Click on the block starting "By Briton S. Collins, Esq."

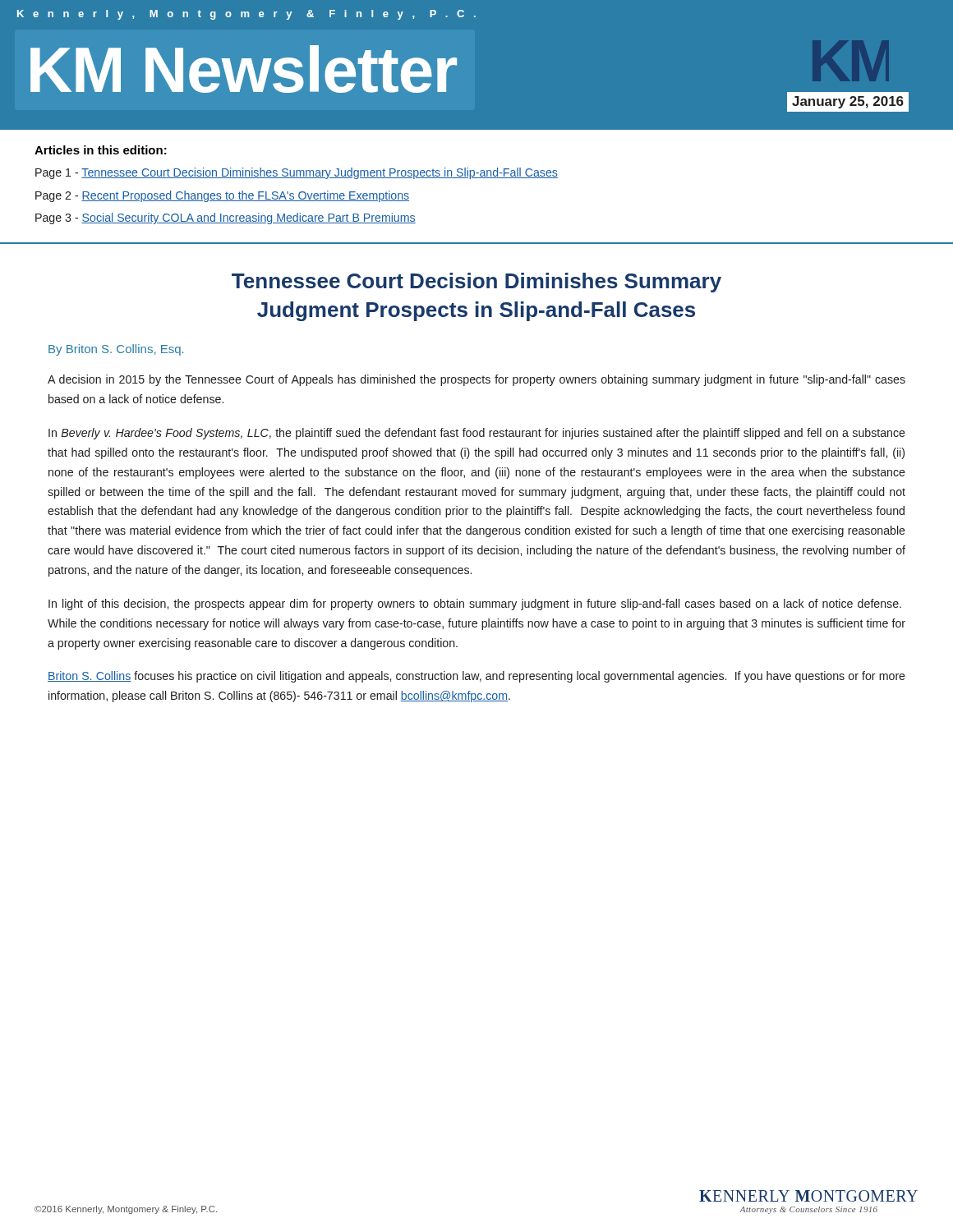pyautogui.click(x=116, y=349)
